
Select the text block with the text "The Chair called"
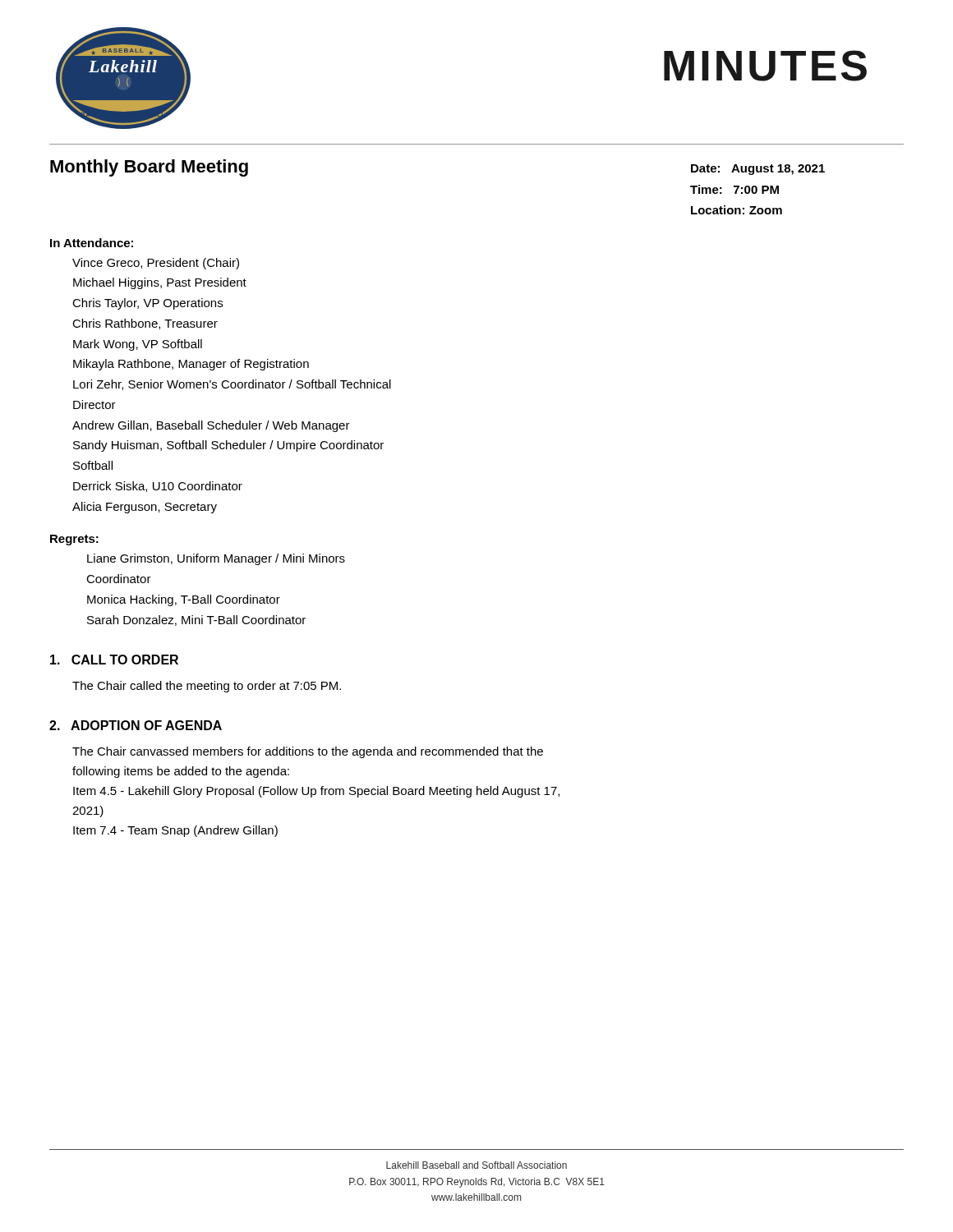click(207, 686)
